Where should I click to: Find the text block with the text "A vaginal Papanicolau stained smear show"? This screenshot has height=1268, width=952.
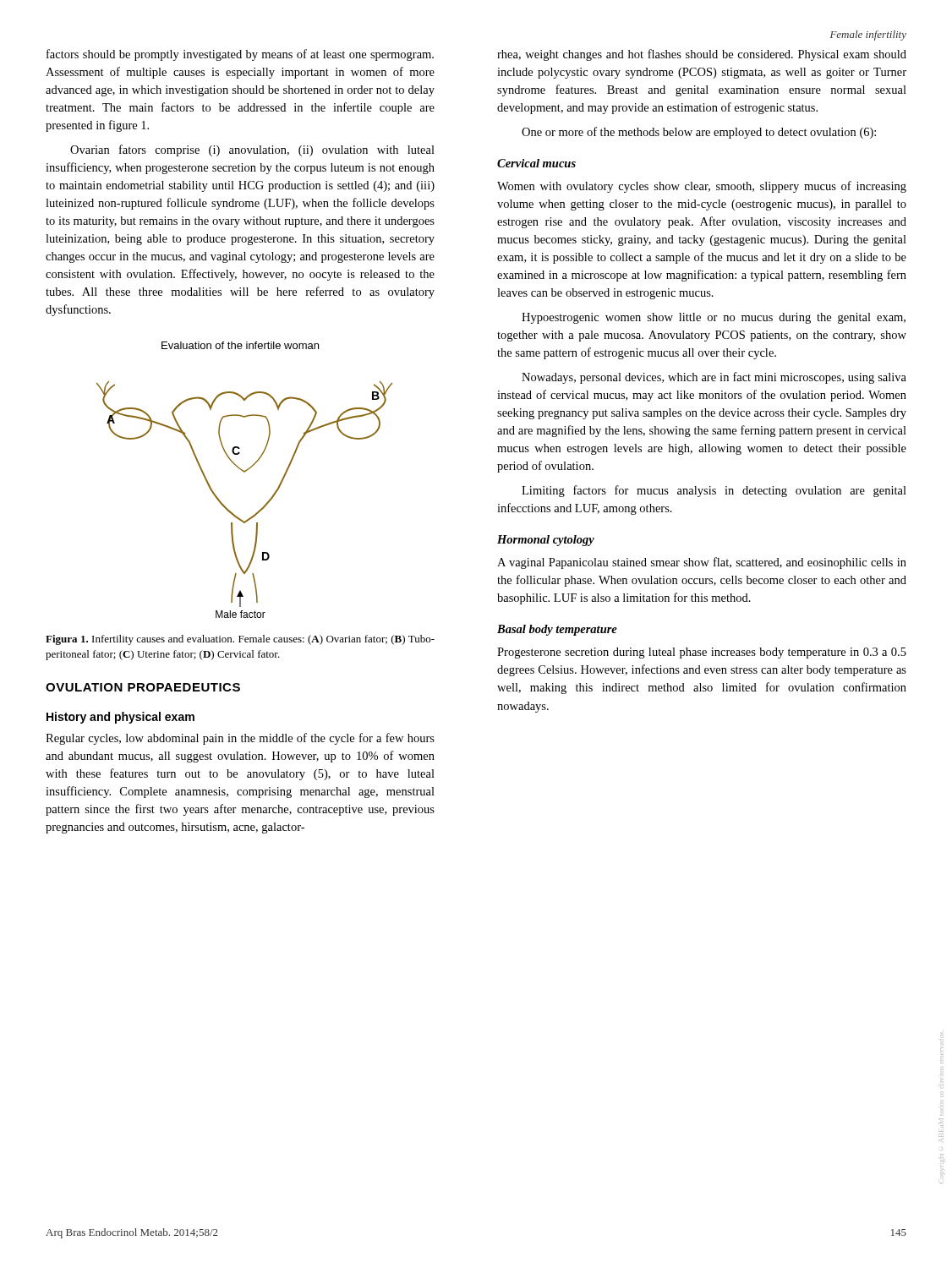pos(702,581)
